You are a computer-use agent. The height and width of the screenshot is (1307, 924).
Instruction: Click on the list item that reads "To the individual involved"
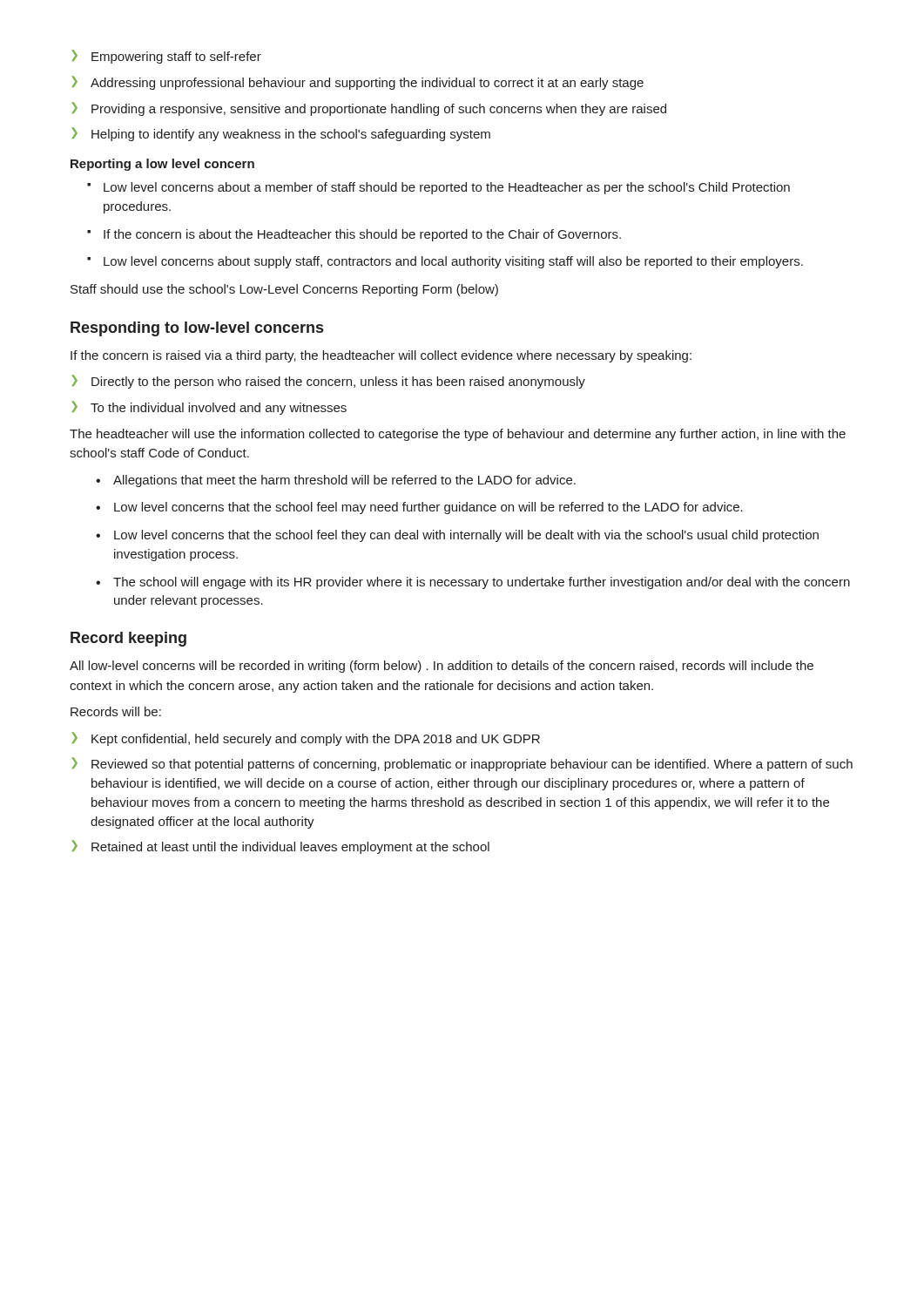tap(219, 407)
